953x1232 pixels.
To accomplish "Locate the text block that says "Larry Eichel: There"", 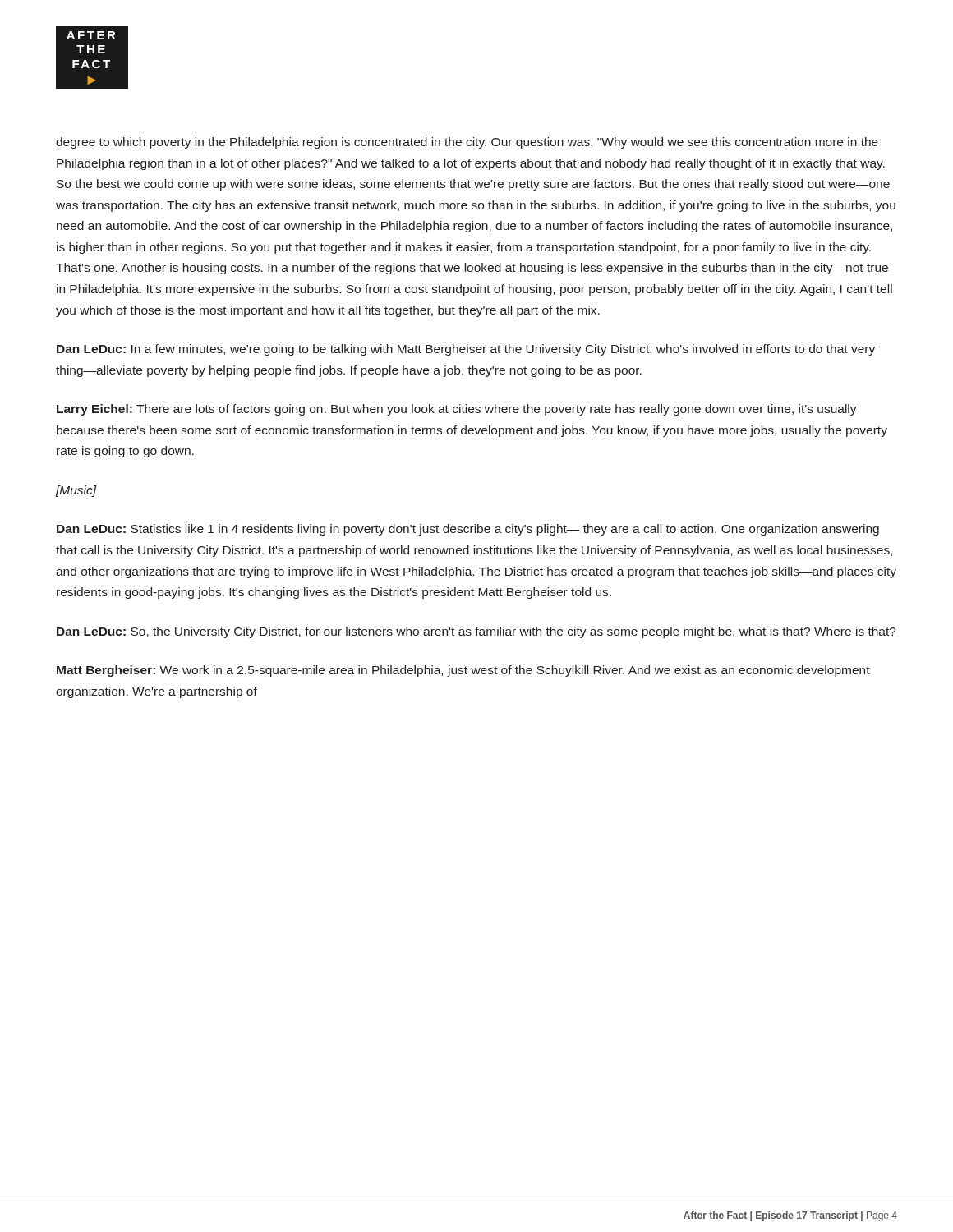I will click(471, 430).
